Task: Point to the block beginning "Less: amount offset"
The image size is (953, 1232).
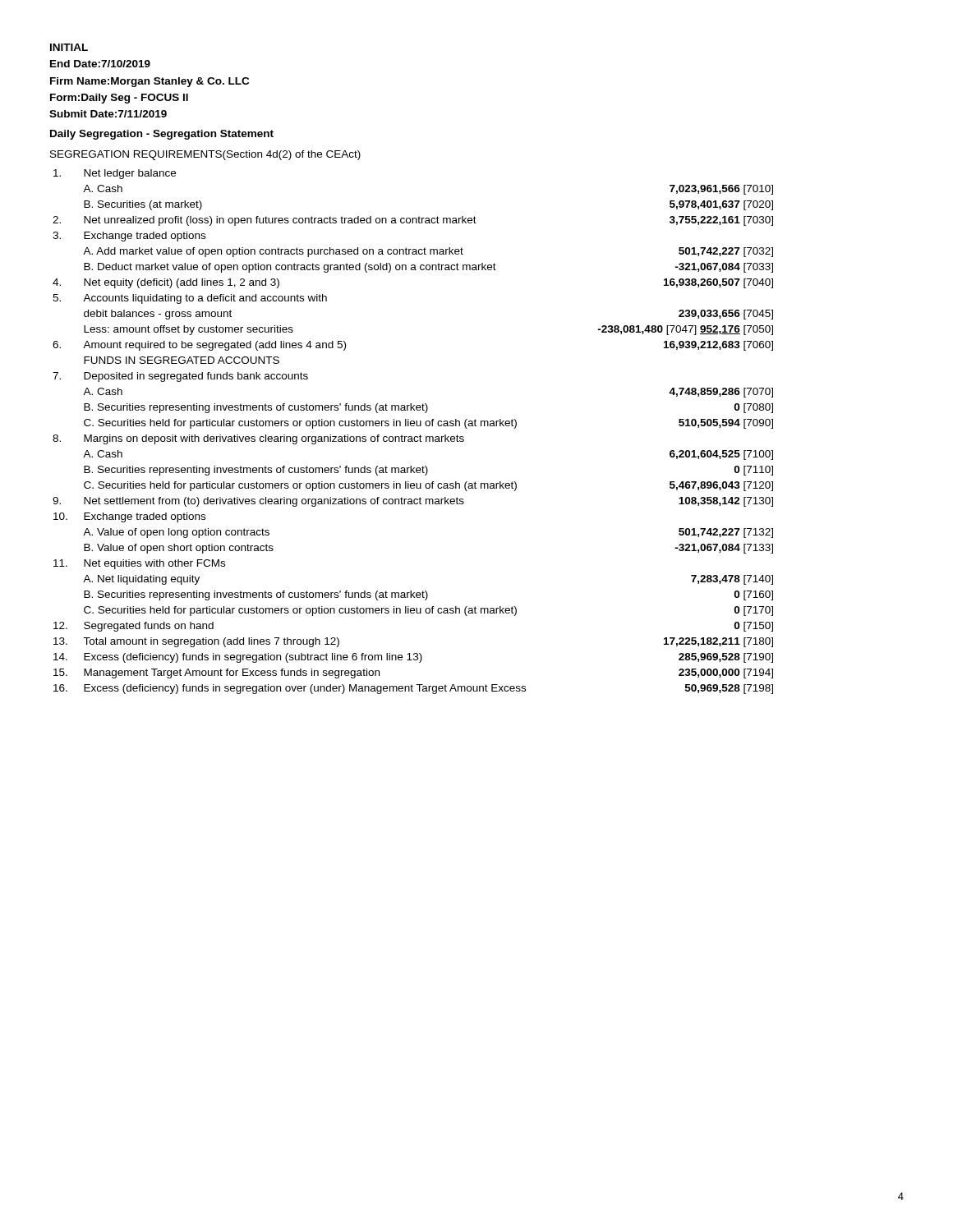Action: click(x=188, y=329)
